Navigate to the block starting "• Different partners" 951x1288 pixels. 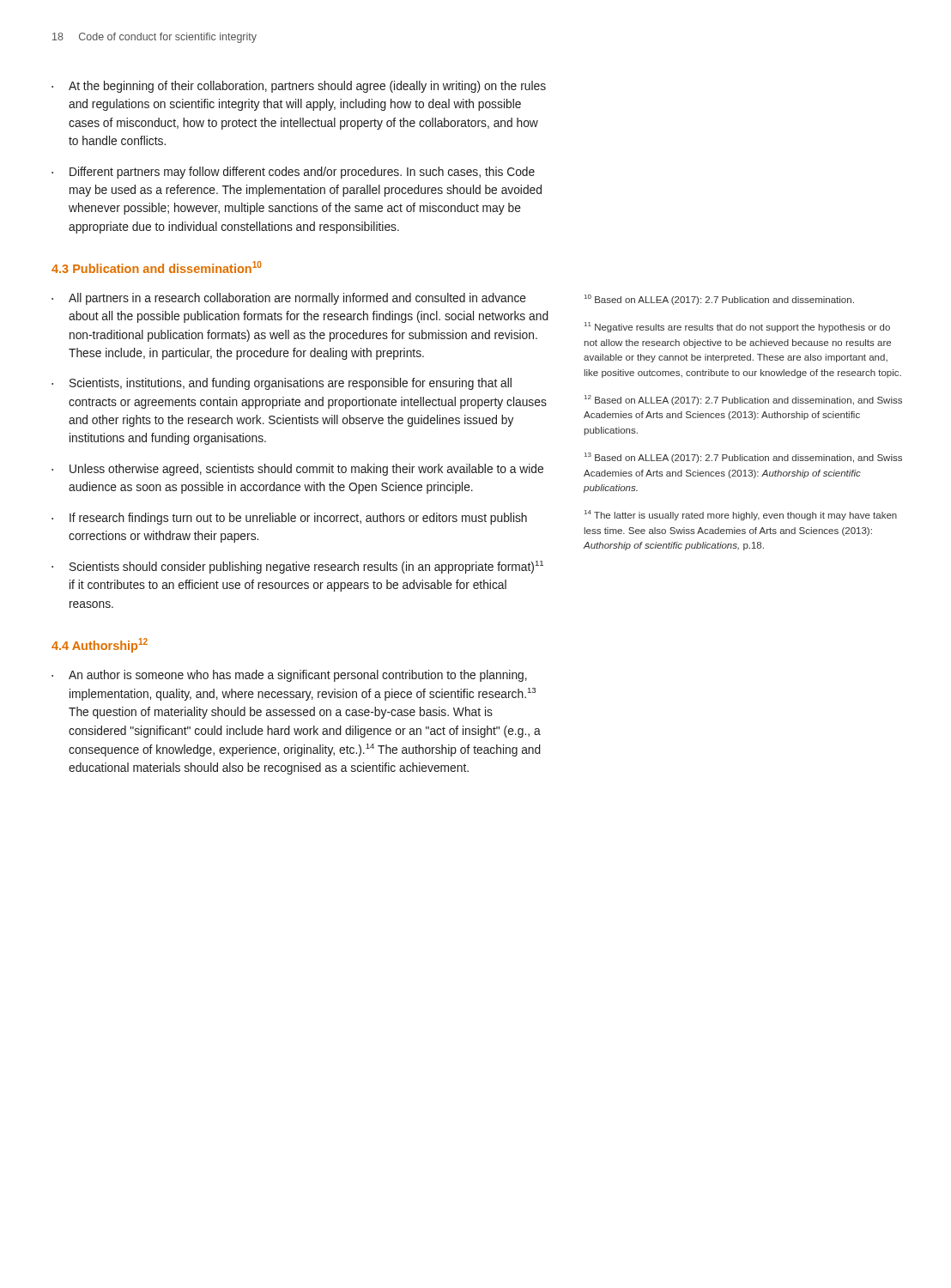tap(300, 199)
